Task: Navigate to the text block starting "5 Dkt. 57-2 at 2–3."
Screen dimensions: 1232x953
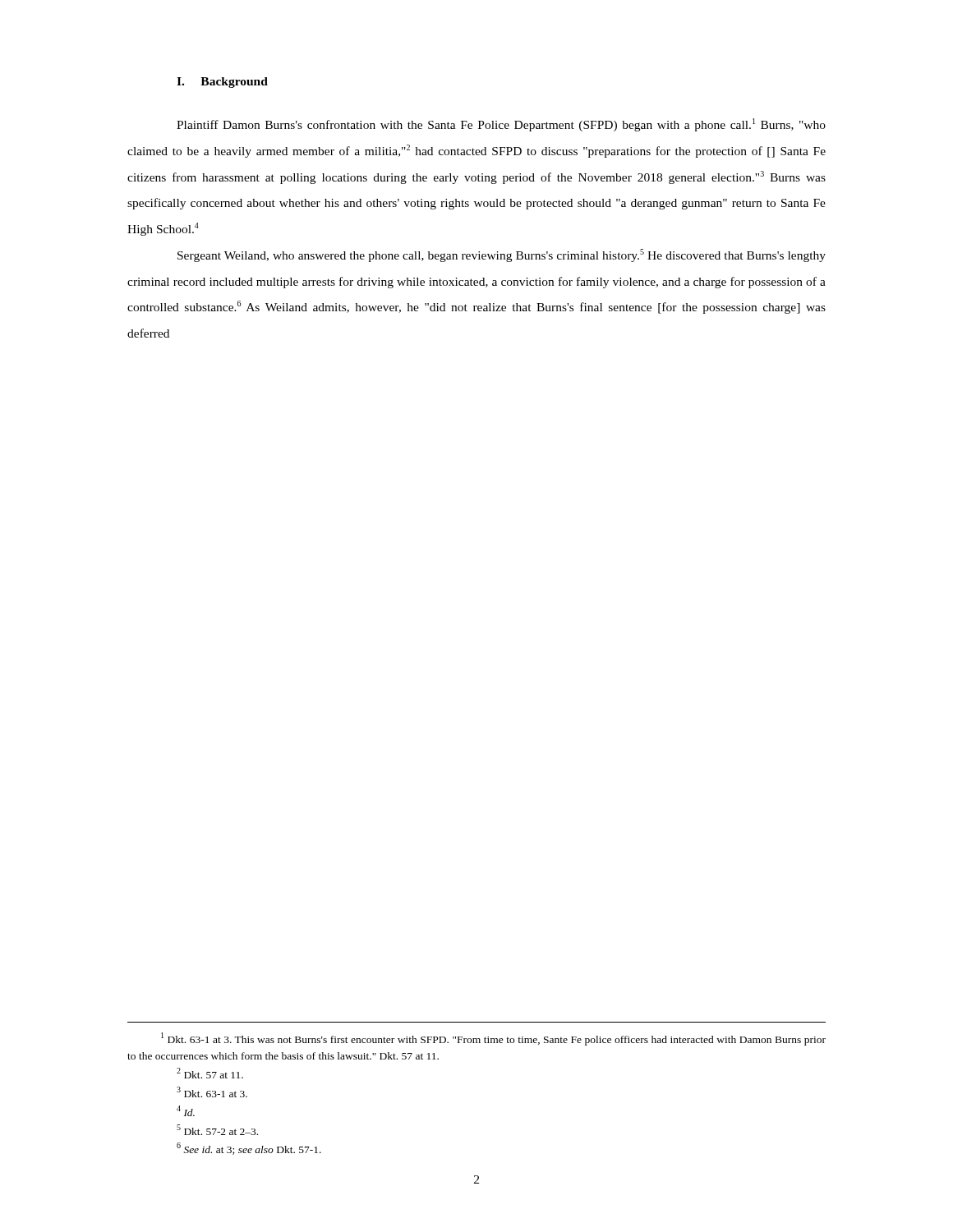Action: [218, 1130]
